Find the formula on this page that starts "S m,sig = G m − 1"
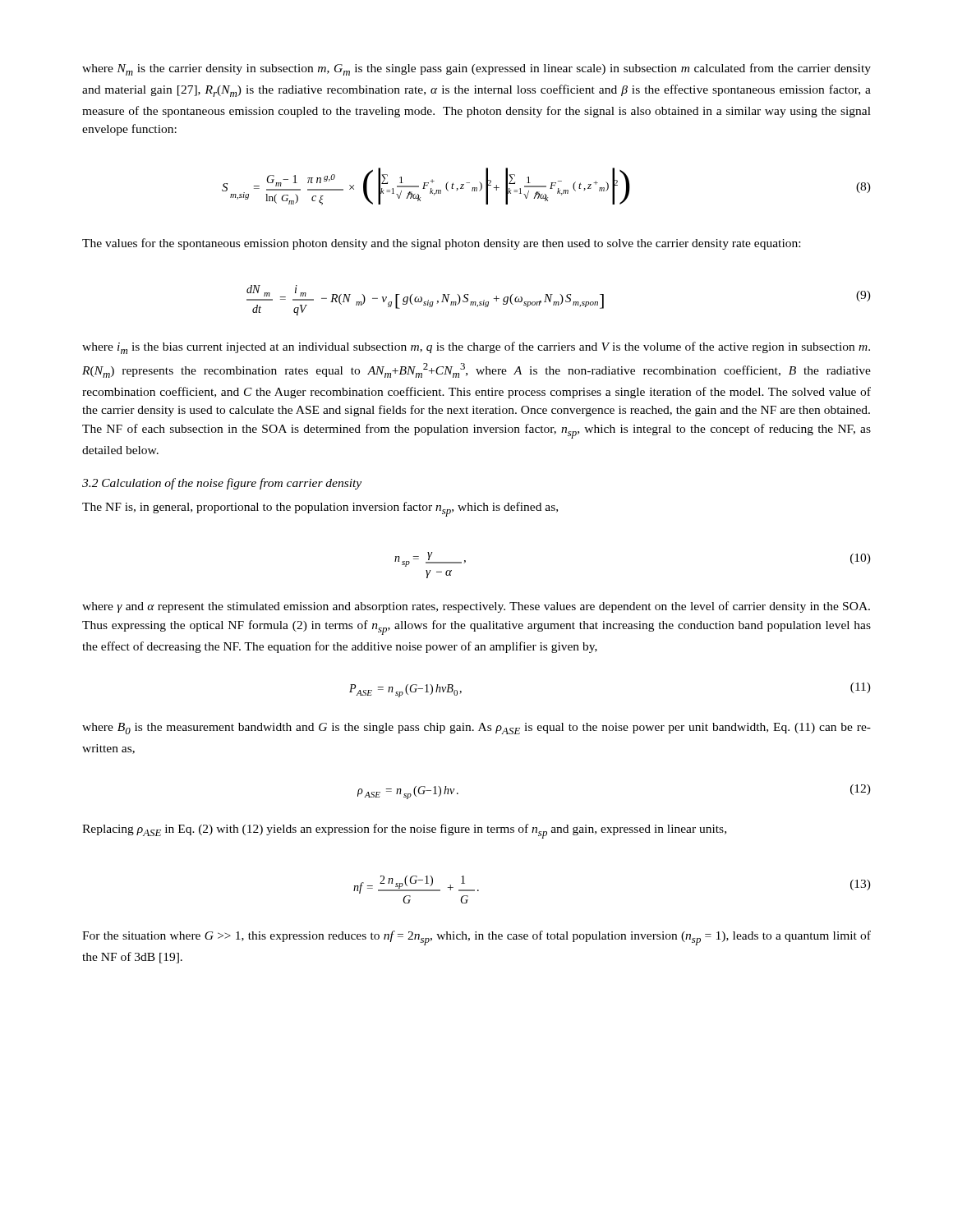953x1232 pixels. [546, 186]
